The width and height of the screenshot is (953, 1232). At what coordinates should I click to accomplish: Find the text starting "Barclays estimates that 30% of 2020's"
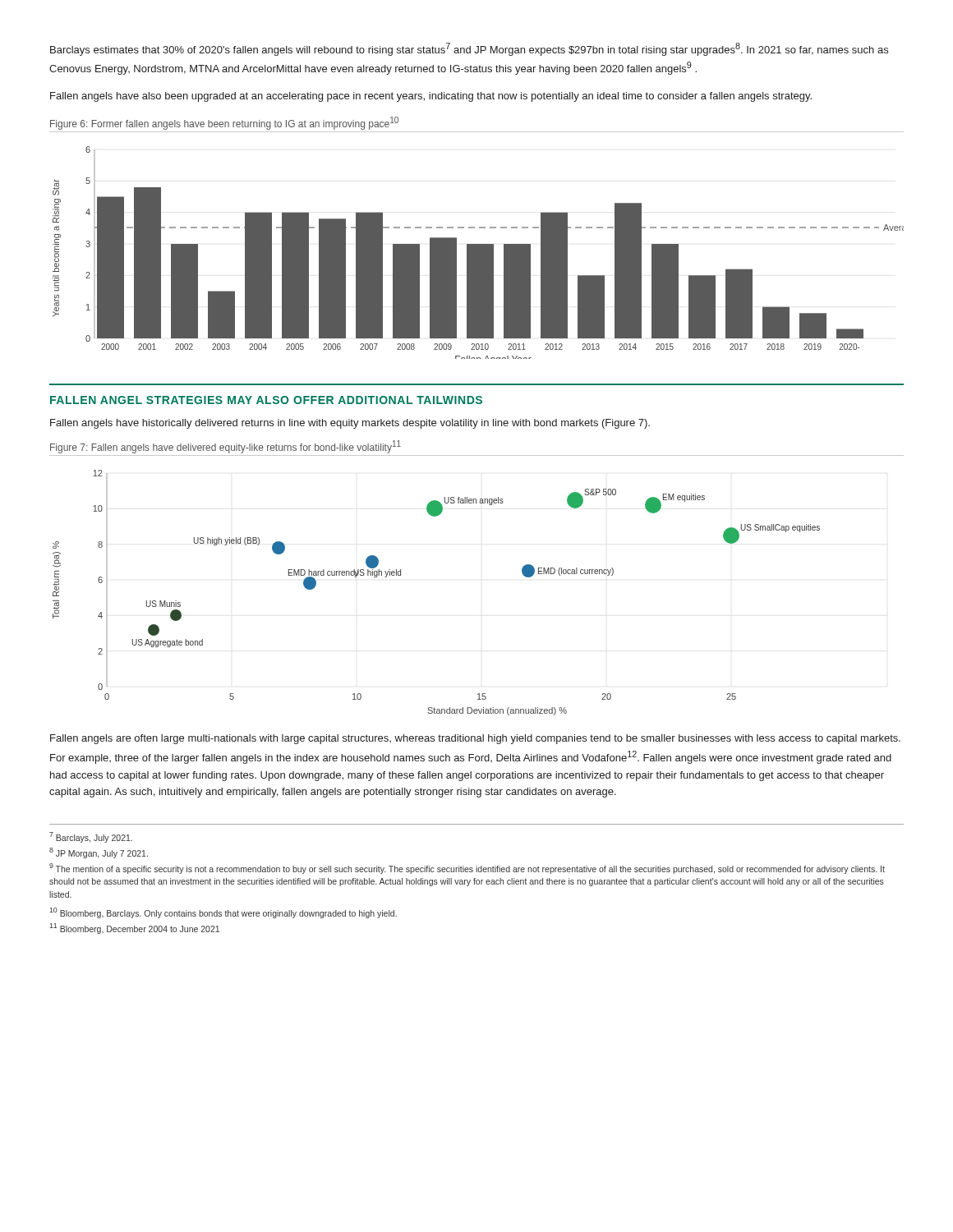[x=469, y=58]
